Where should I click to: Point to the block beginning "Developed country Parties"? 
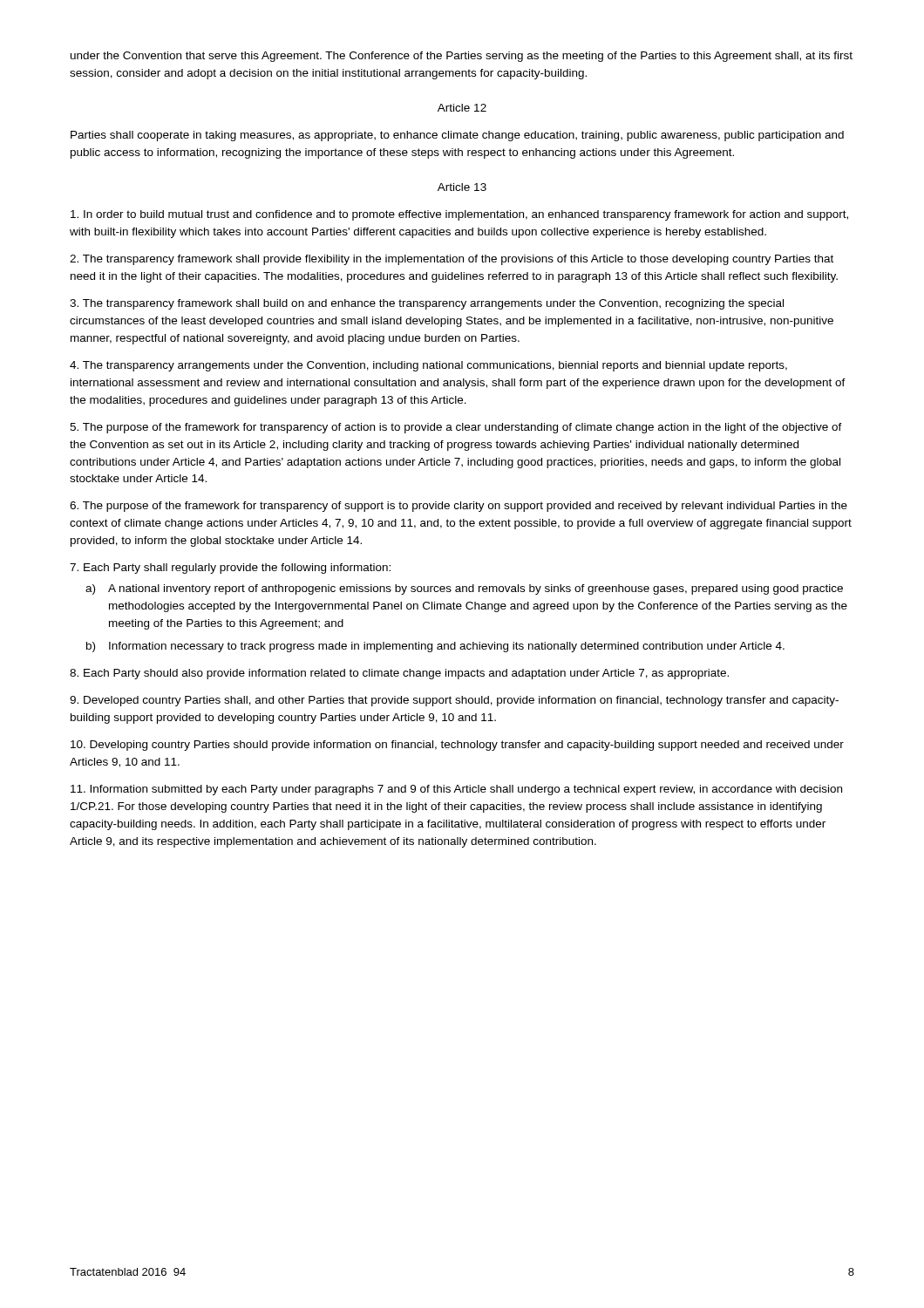tap(454, 709)
